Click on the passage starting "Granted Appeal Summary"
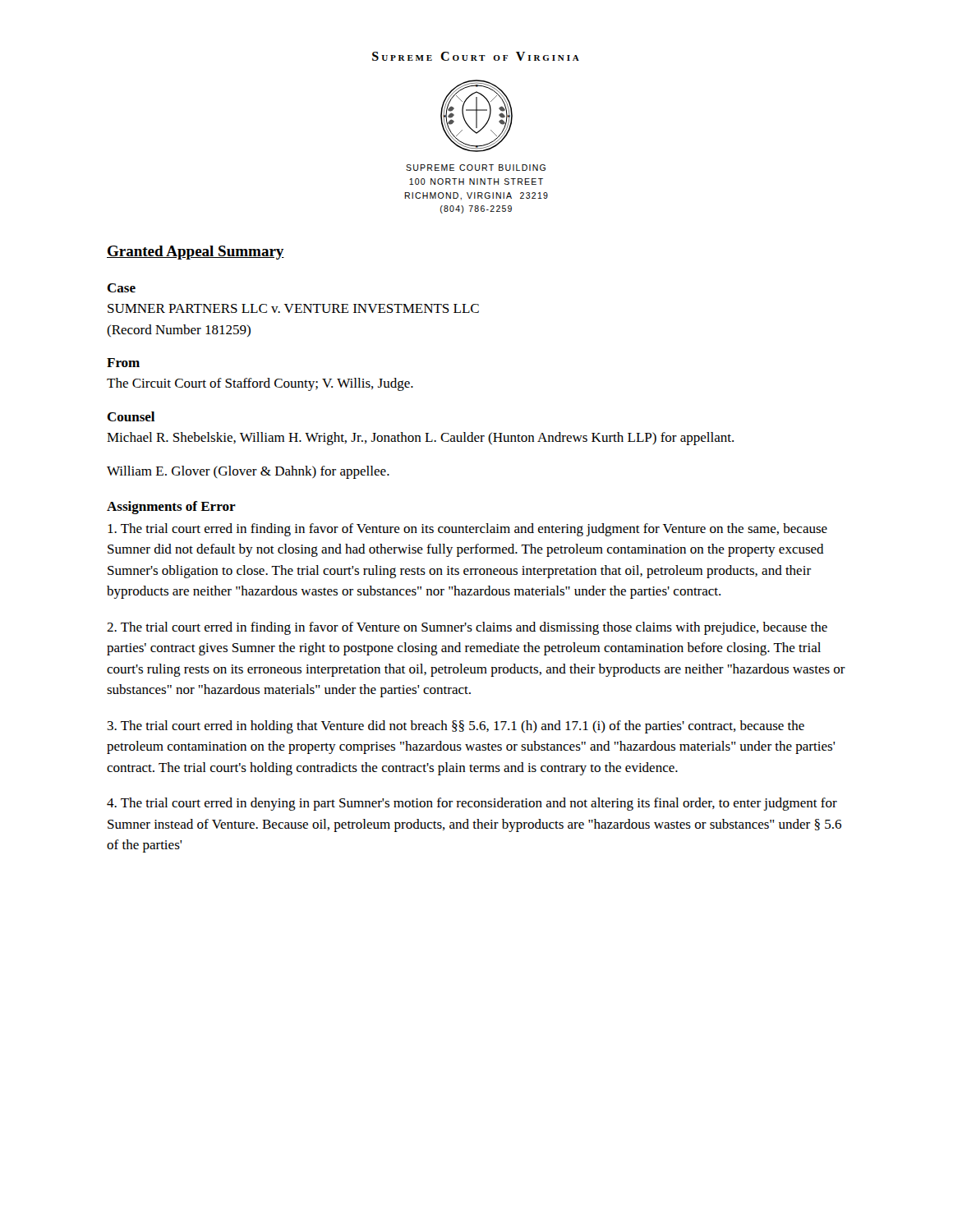Screen dimensions: 1232x953 195,251
